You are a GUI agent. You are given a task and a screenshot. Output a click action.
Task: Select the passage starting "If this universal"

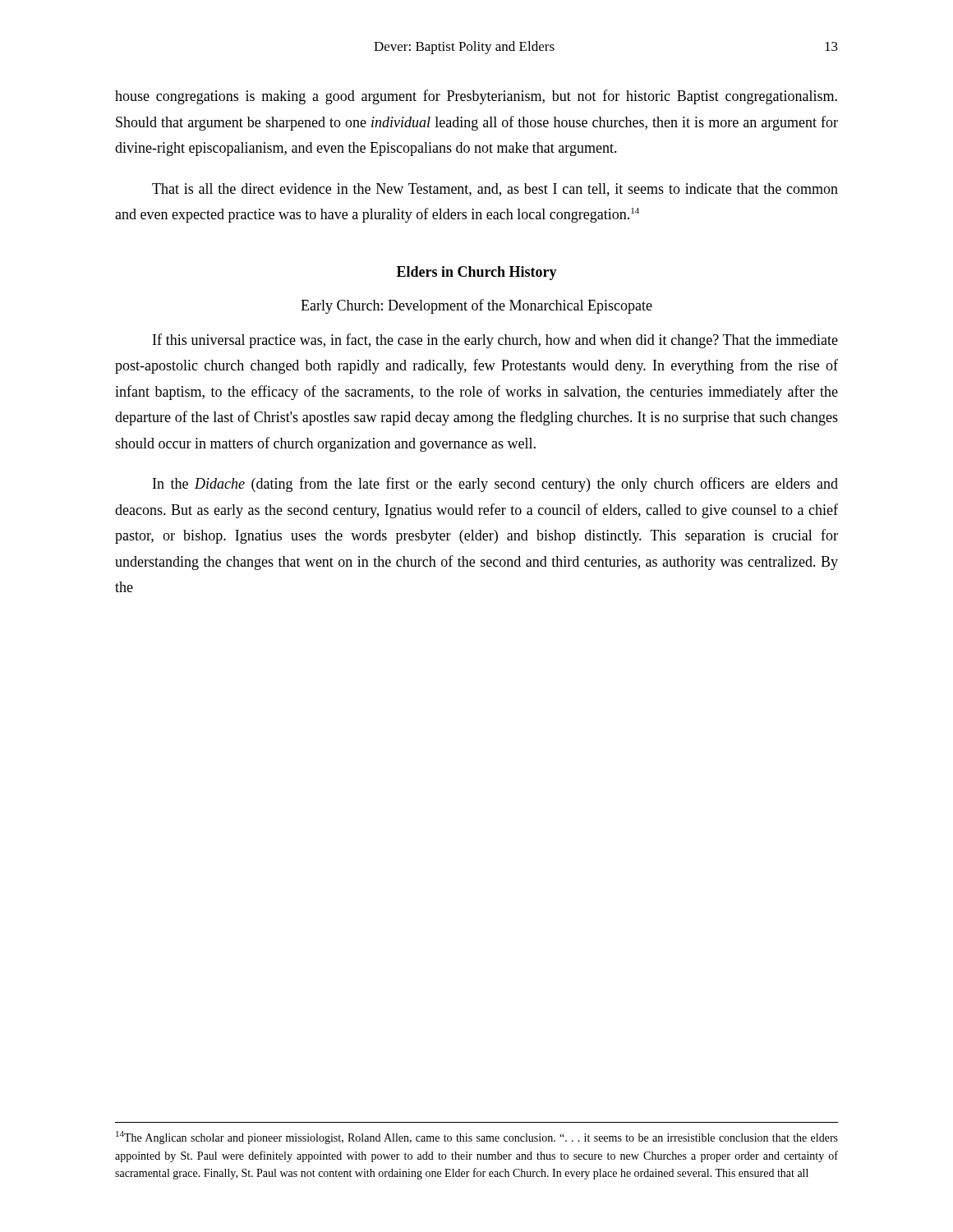[476, 391]
